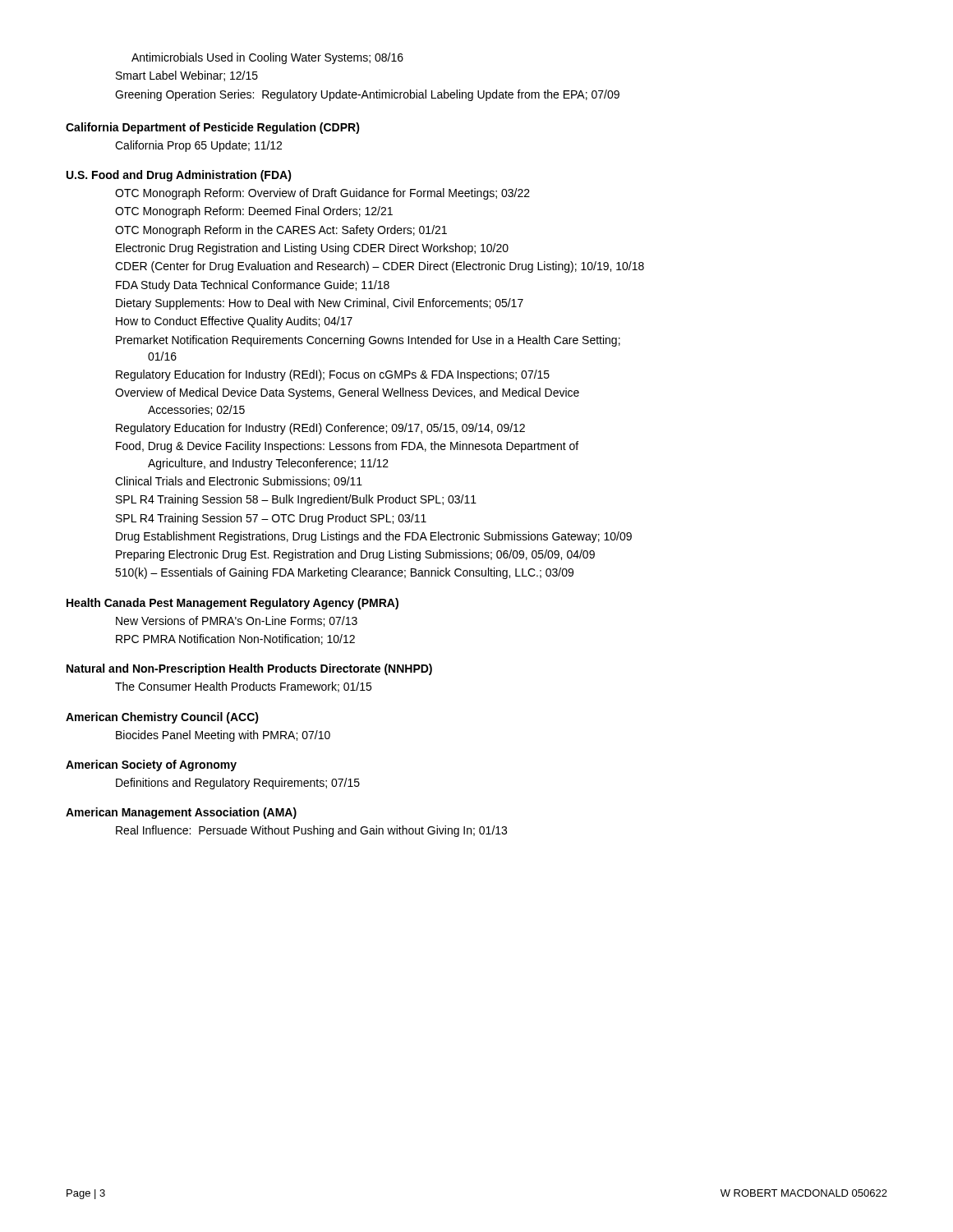Locate the block of text that opens with "FDA Study Data Technical Conformance Guide;"
Image resolution: width=953 pixels, height=1232 pixels.
(x=252, y=285)
